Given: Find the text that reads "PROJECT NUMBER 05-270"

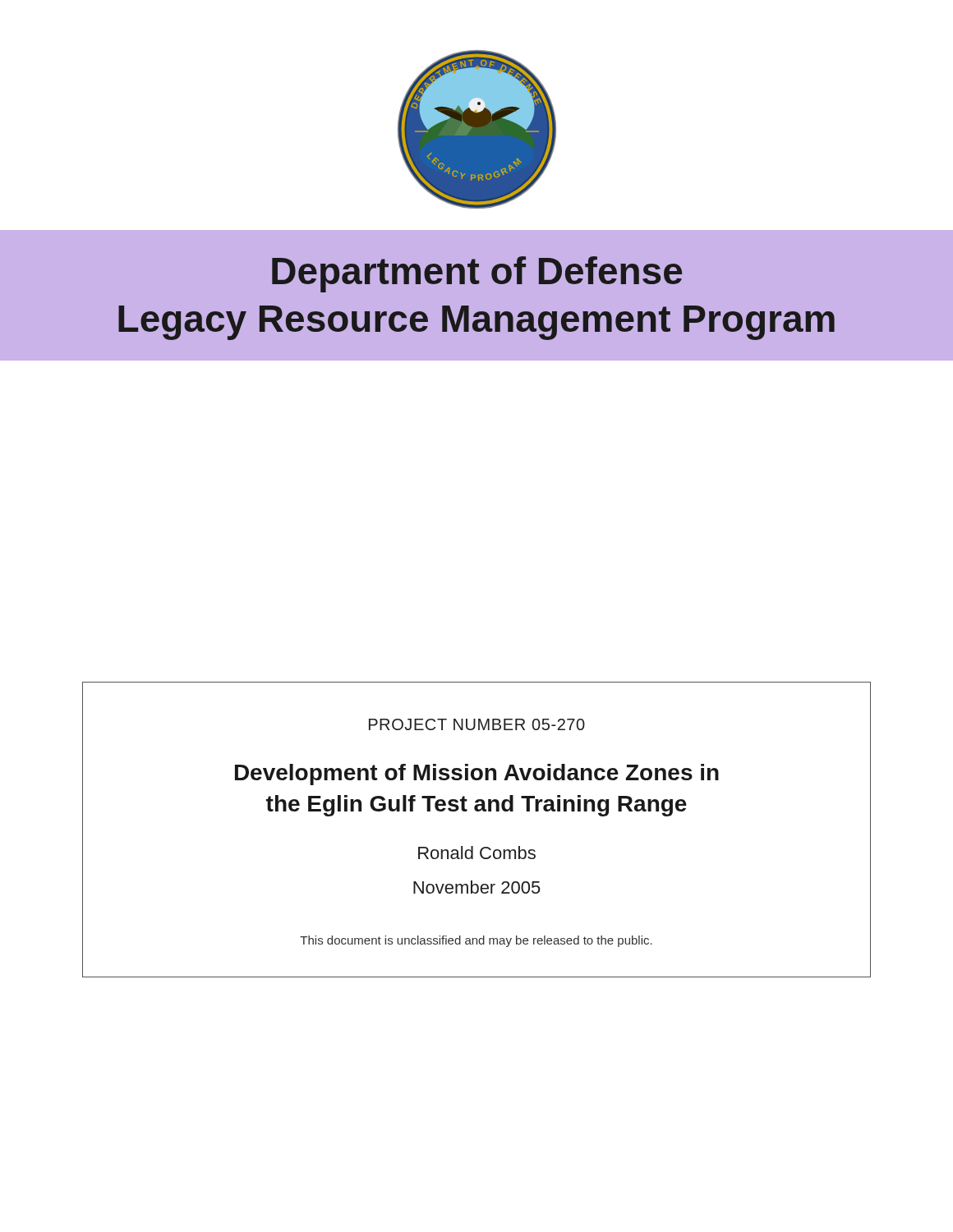Looking at the screenshot, I should 476,724.
